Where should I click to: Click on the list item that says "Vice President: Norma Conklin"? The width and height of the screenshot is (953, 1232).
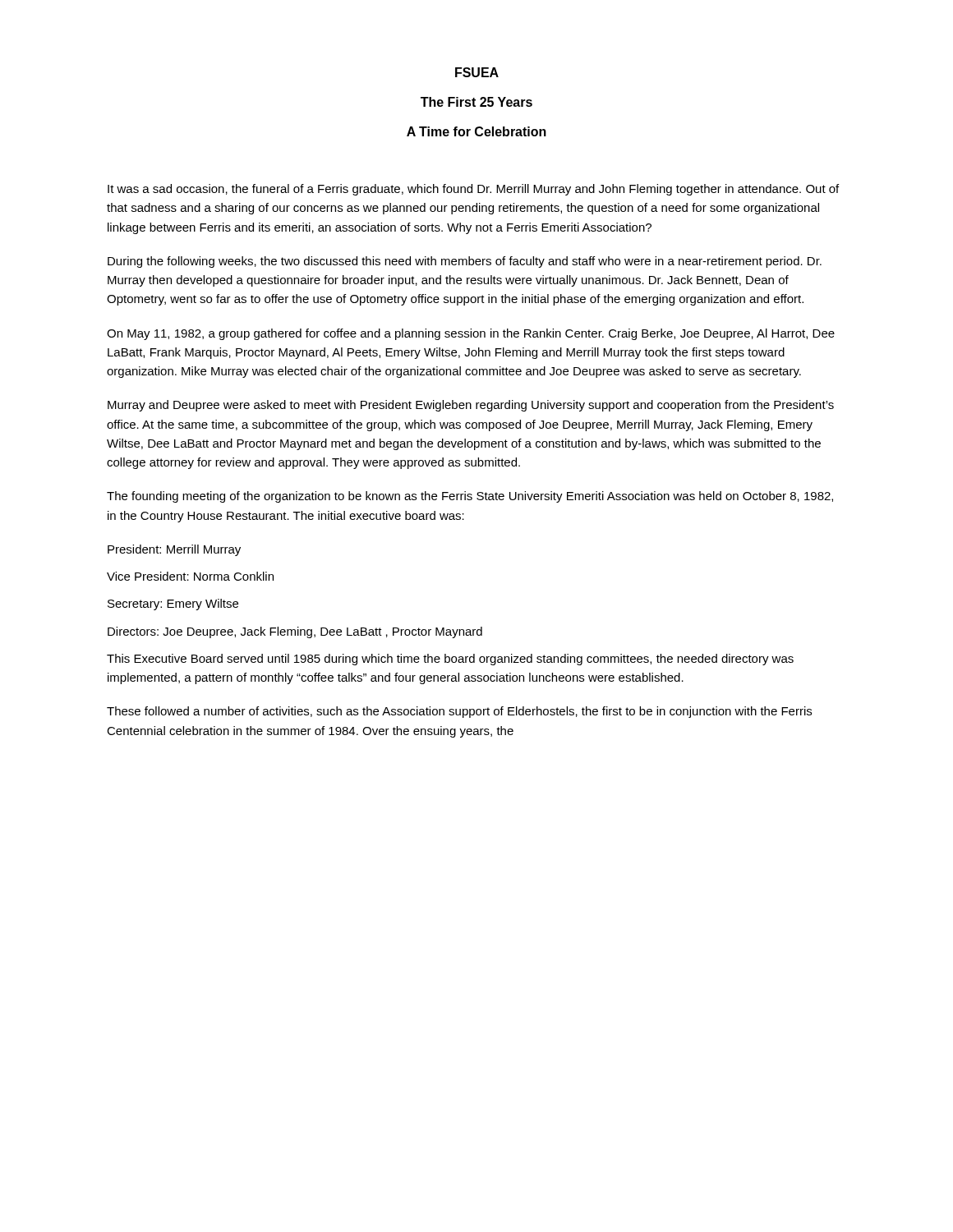coord(191,576)
